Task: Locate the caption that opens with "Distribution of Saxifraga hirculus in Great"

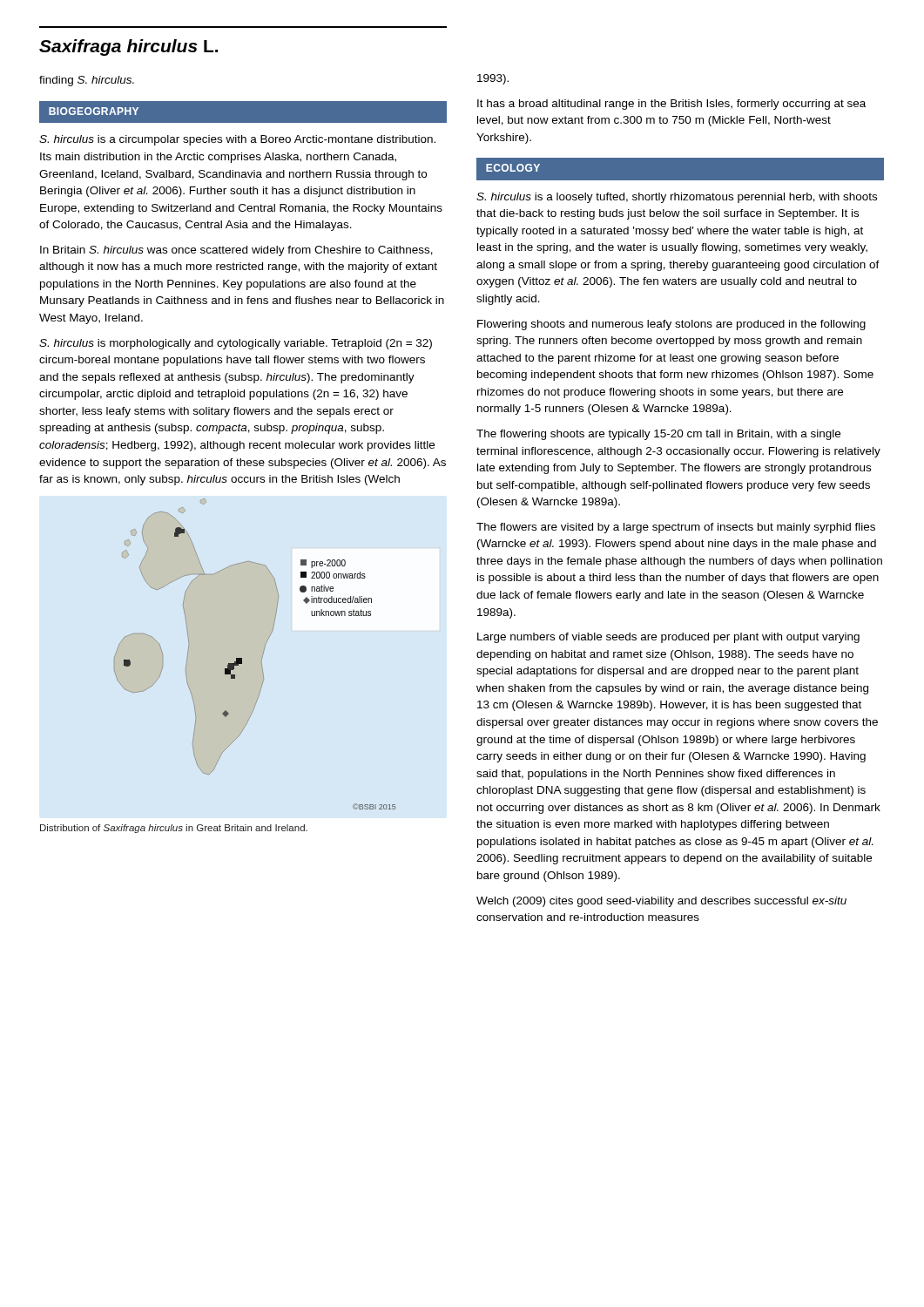Action: (174, 827)
